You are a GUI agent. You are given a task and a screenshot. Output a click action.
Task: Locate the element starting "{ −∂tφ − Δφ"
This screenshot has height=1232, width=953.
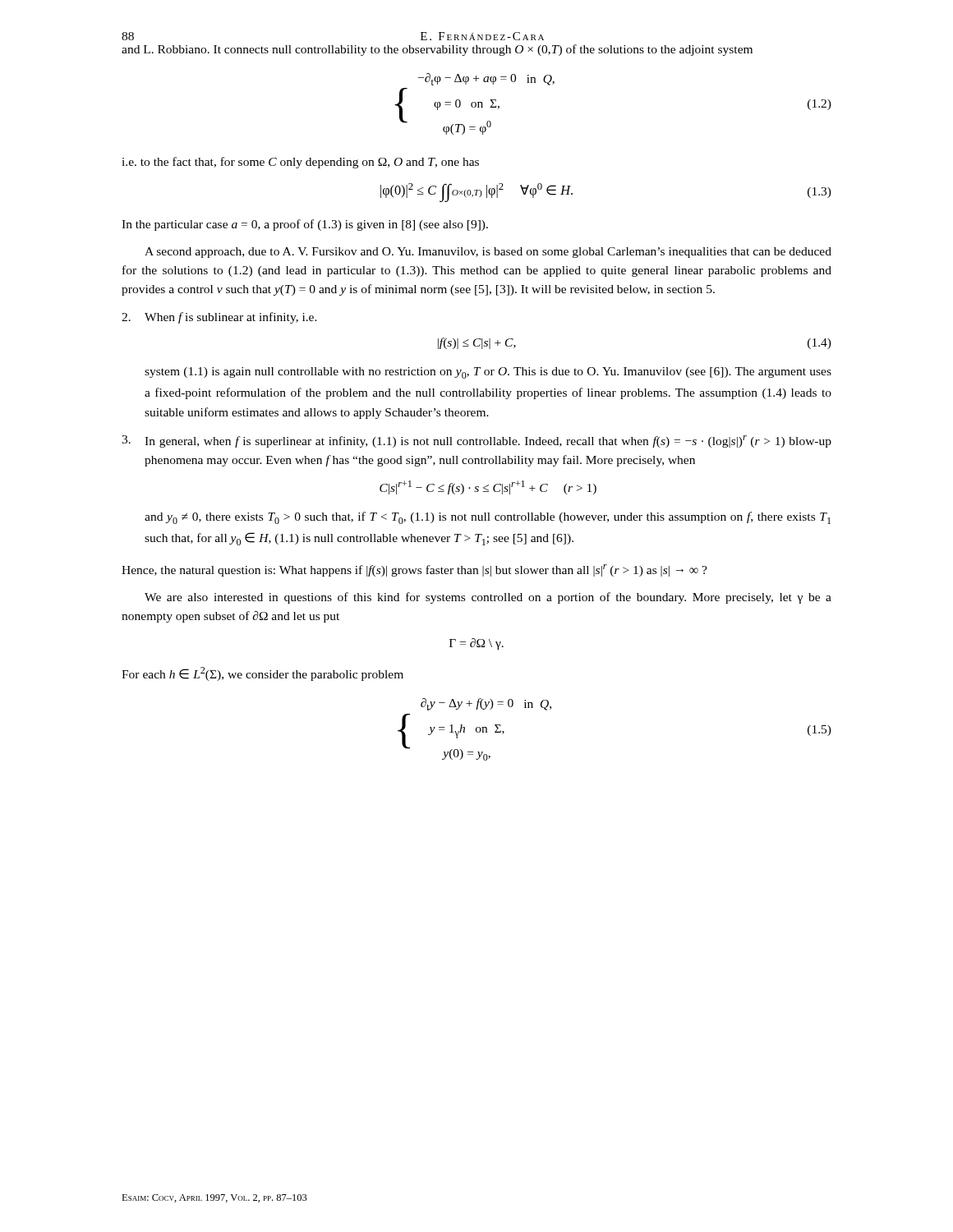click(x=476, y=103)
